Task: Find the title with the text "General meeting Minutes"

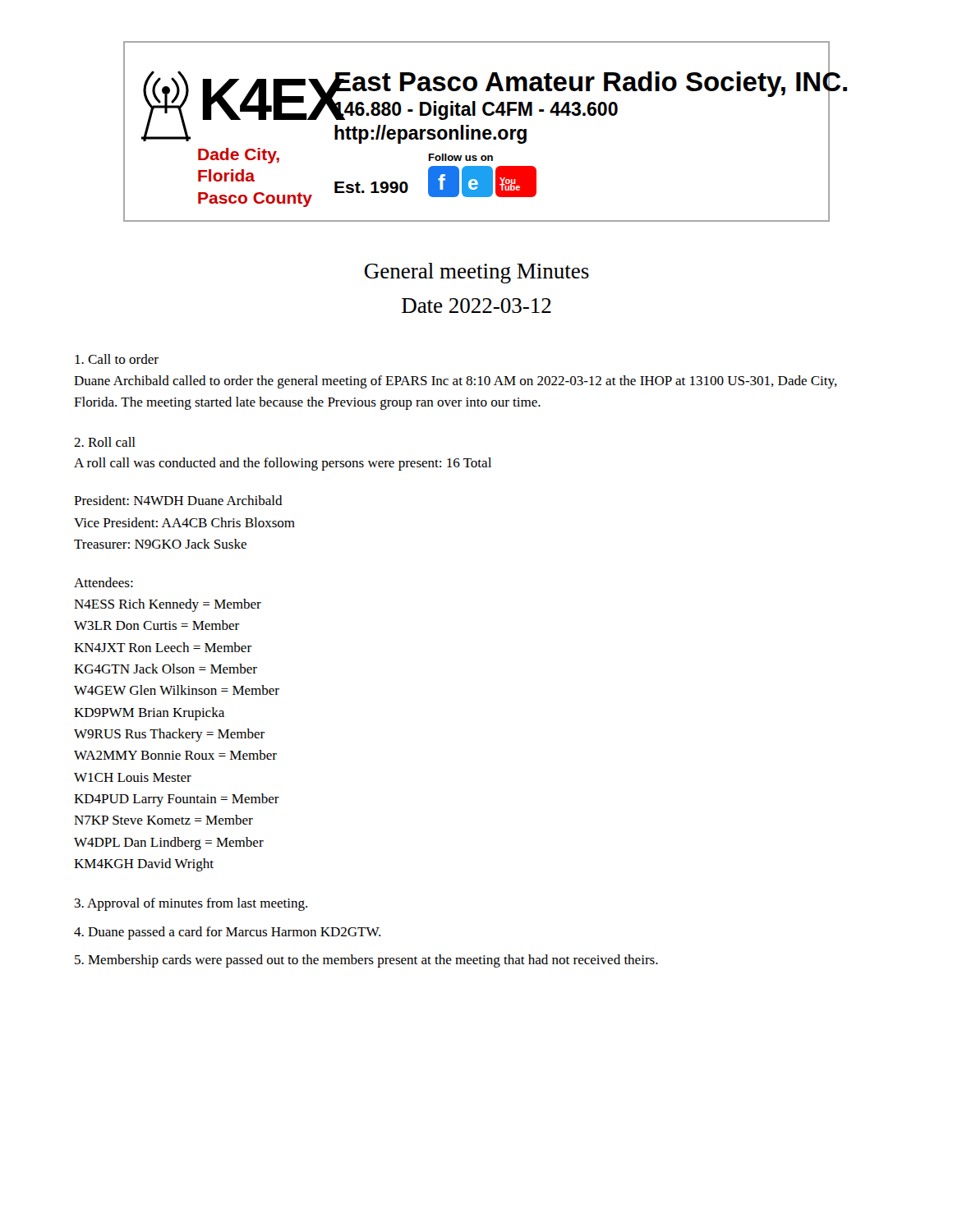Action: coord(476,288)
